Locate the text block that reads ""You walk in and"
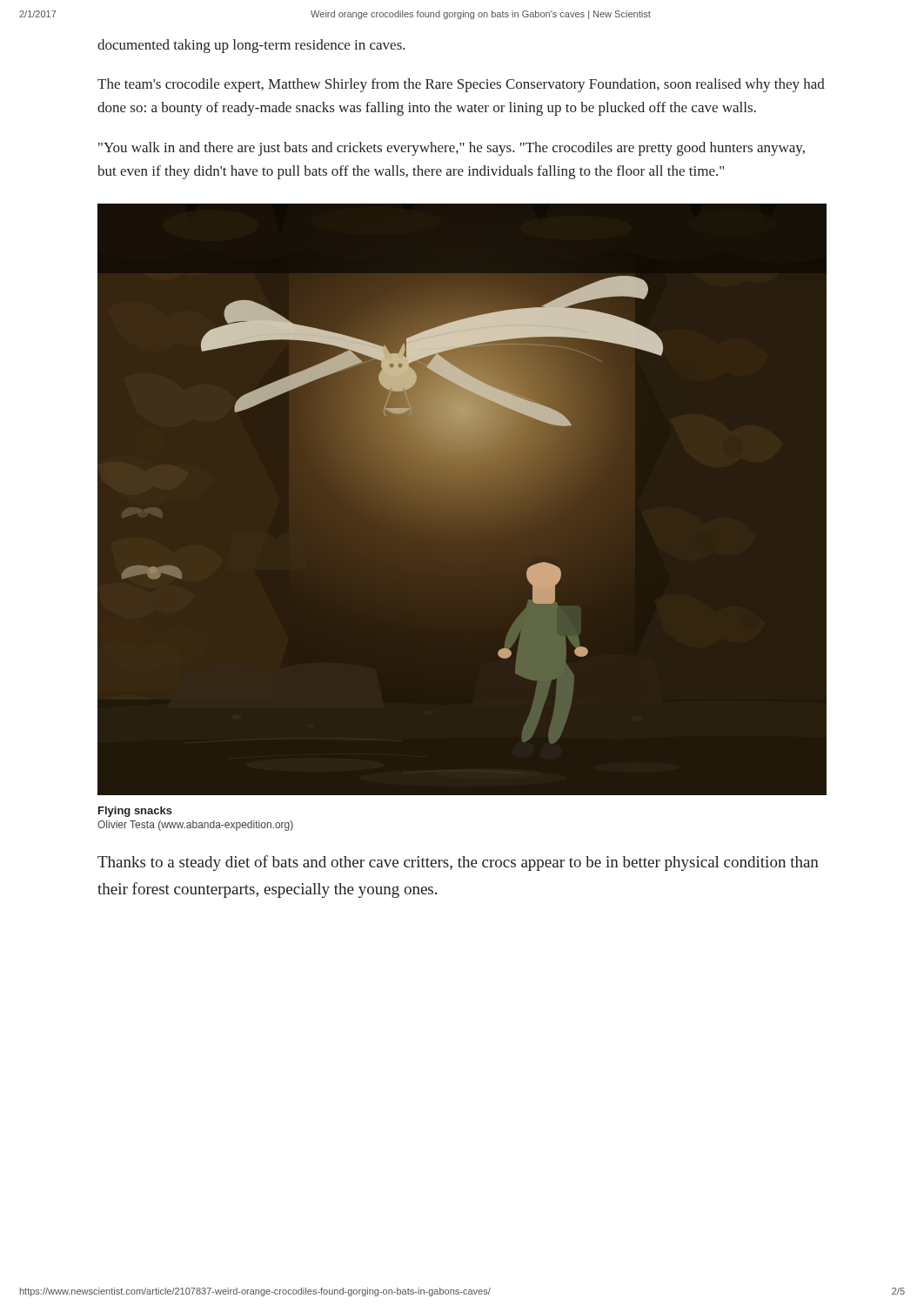This screenshot has height=1305, width=924. pyautogui.click(x=452, y=159)
